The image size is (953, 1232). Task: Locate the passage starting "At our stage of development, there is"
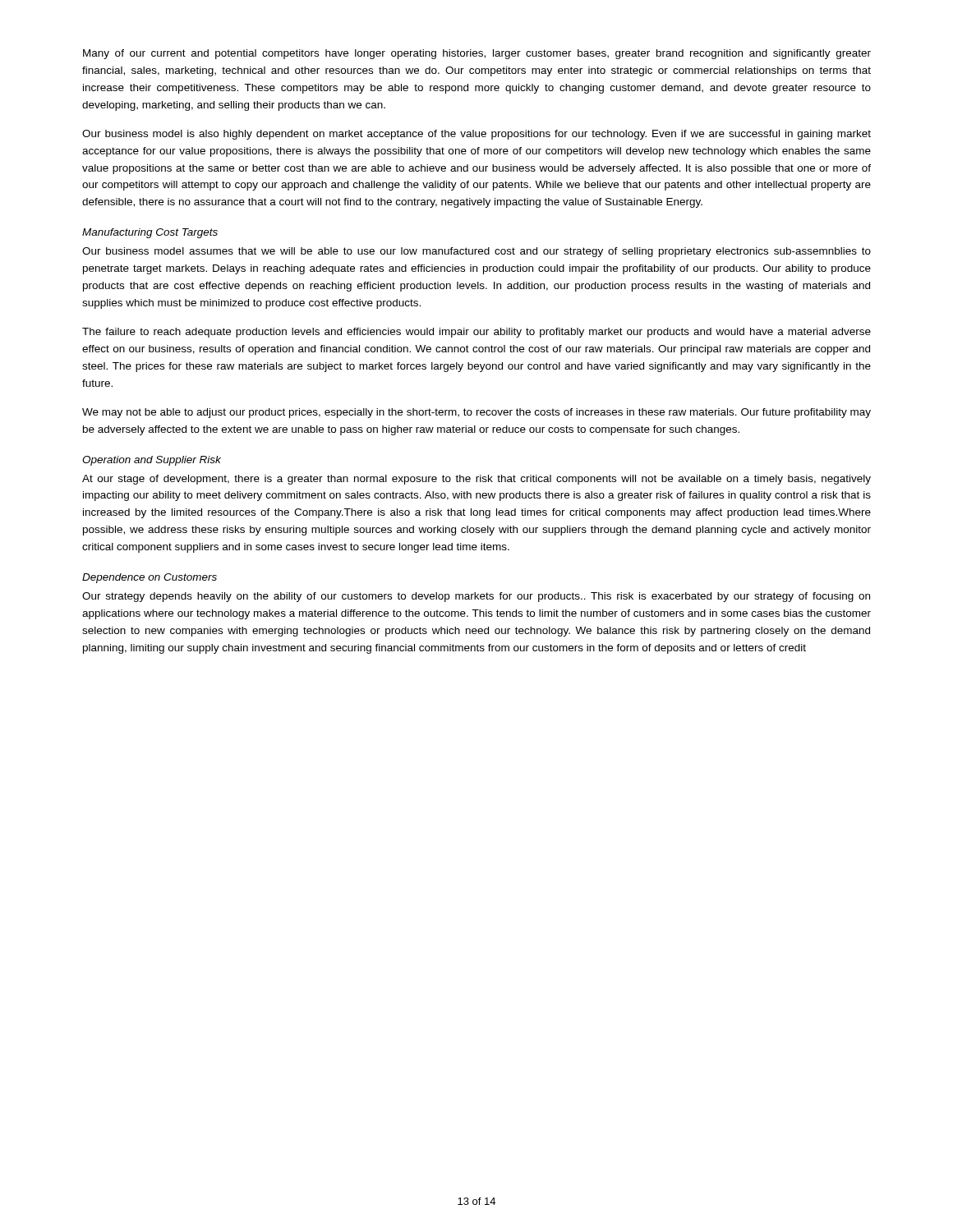click(476, 512)
